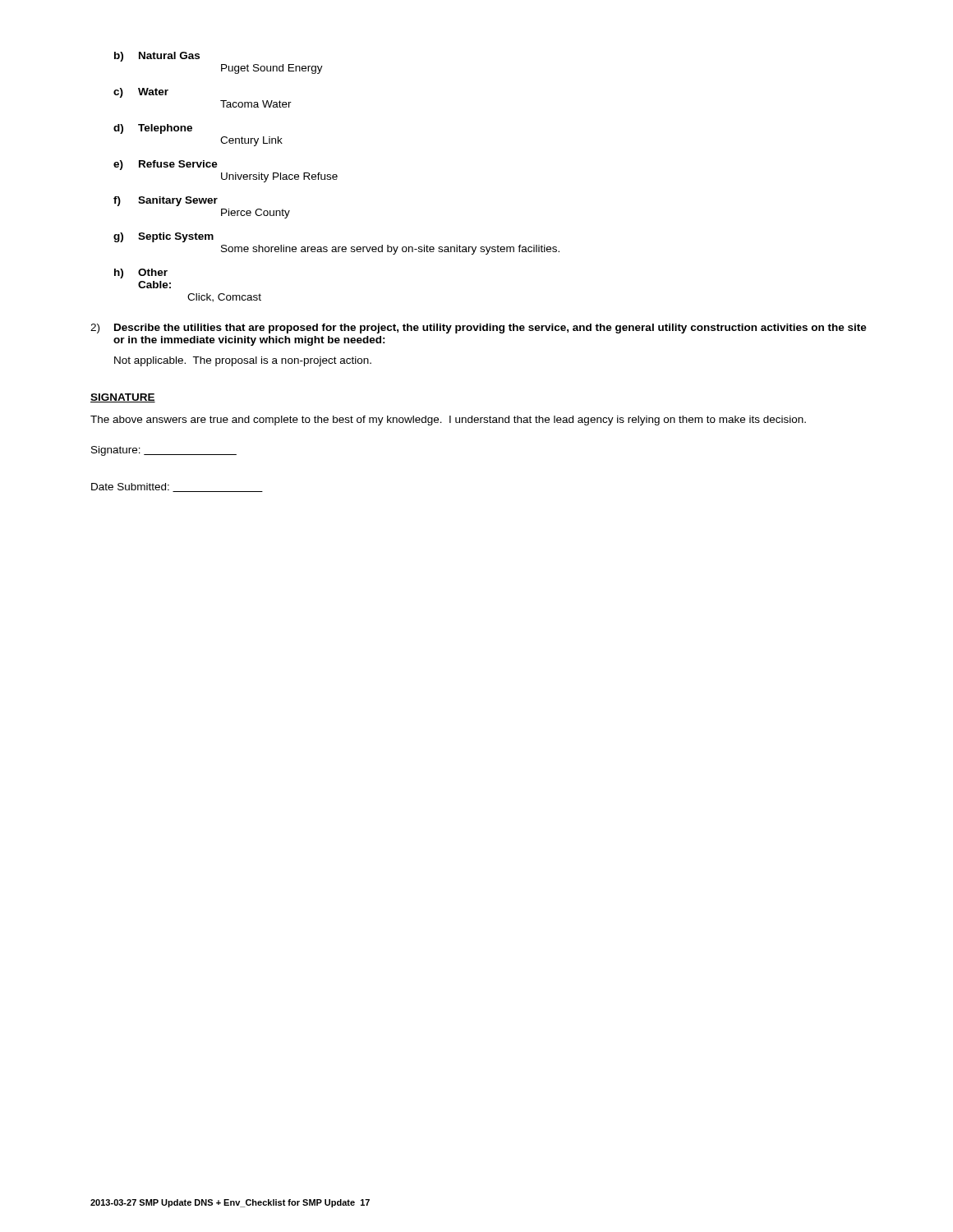Where does it say "b) Natural Gas Puget Sound Energy"?
953x1232 pixels.
pos(141,93)
